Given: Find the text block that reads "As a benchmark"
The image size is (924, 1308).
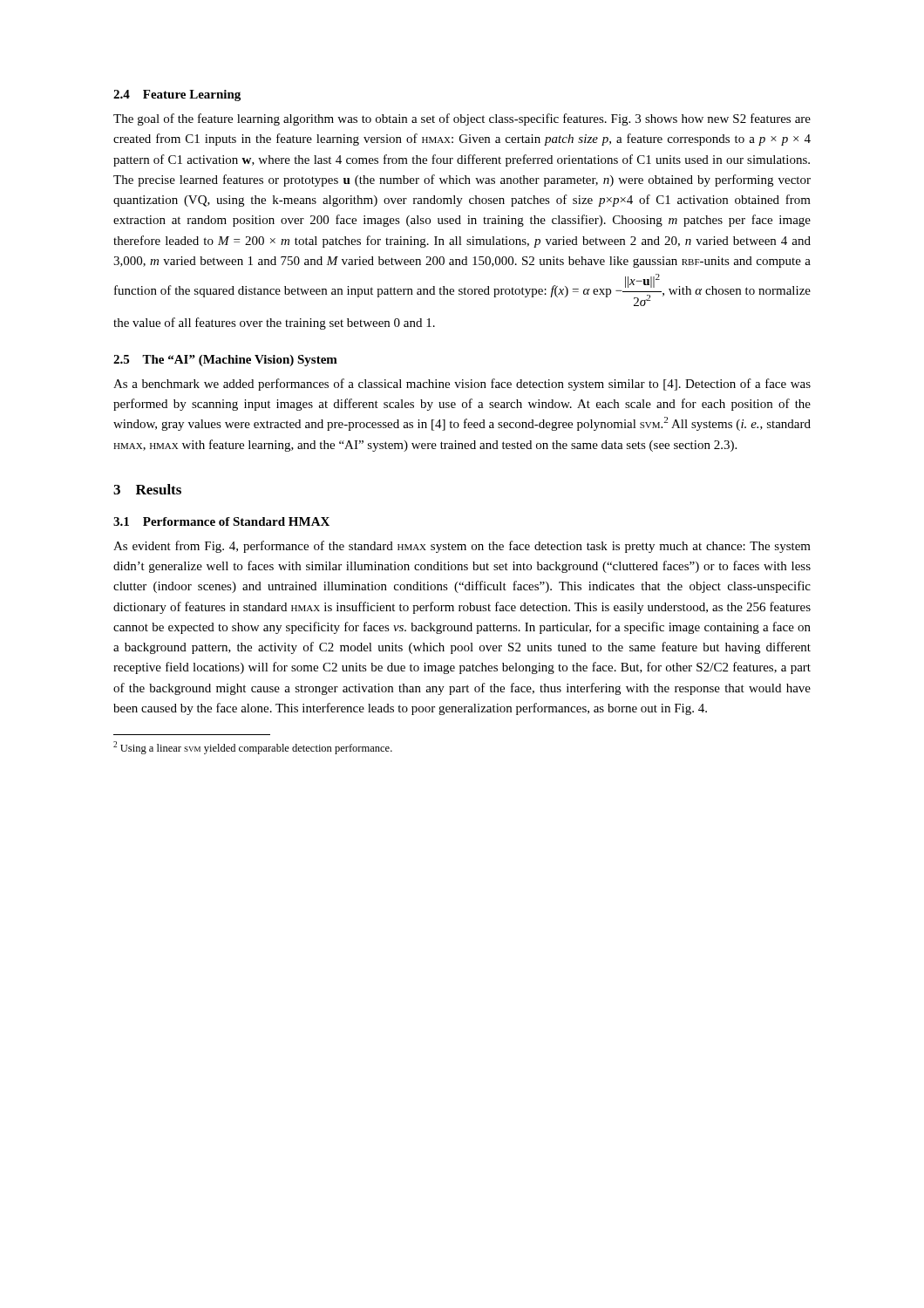Looking at the screenshot, I should click(462, 414).
